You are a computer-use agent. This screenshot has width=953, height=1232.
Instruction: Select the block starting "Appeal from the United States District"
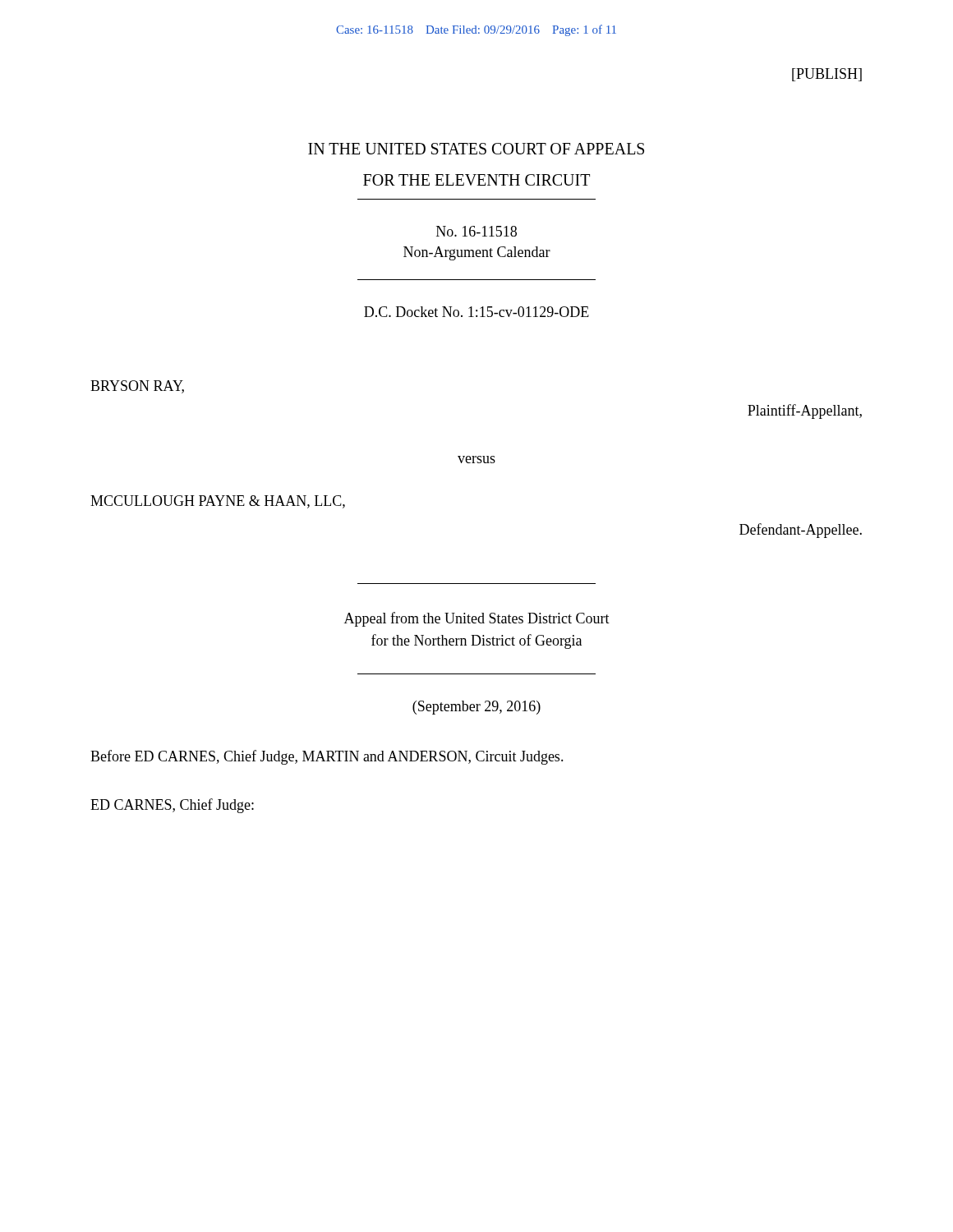476,630
